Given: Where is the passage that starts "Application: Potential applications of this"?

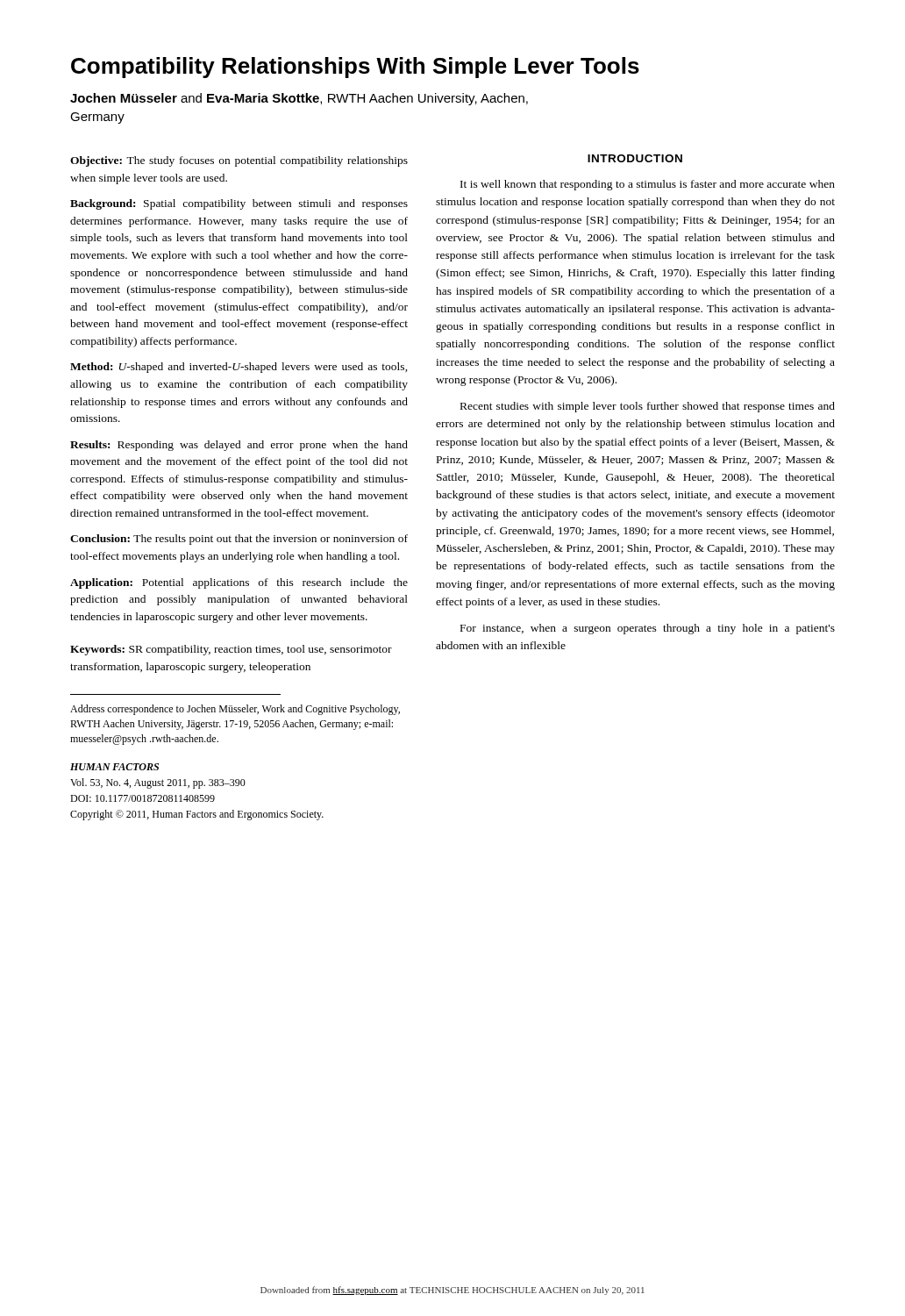Looking at the screenshot, I should coord(239,599).
